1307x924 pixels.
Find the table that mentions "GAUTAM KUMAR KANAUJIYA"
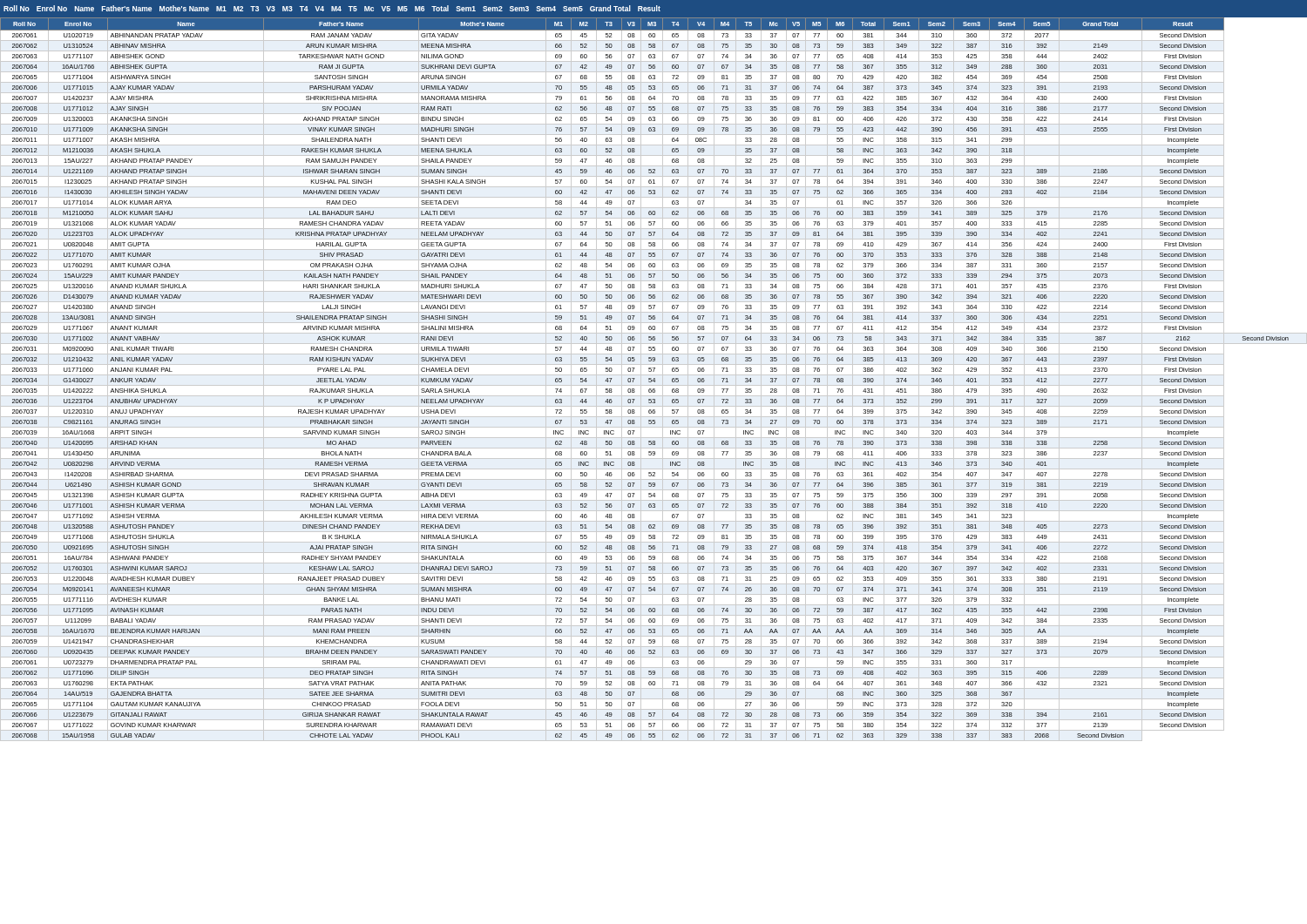654,471
